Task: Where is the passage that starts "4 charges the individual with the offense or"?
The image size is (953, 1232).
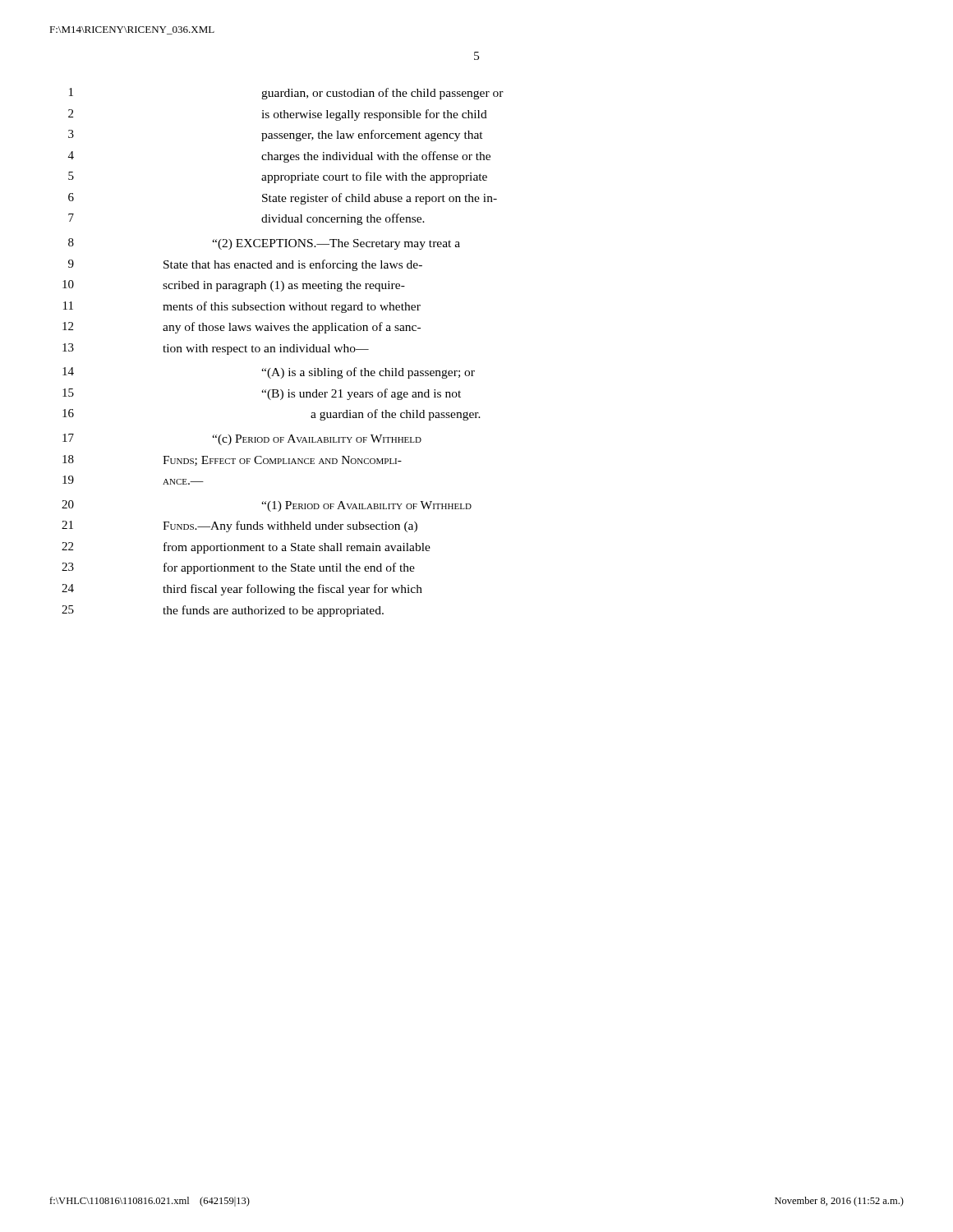Action: point(451,156)
